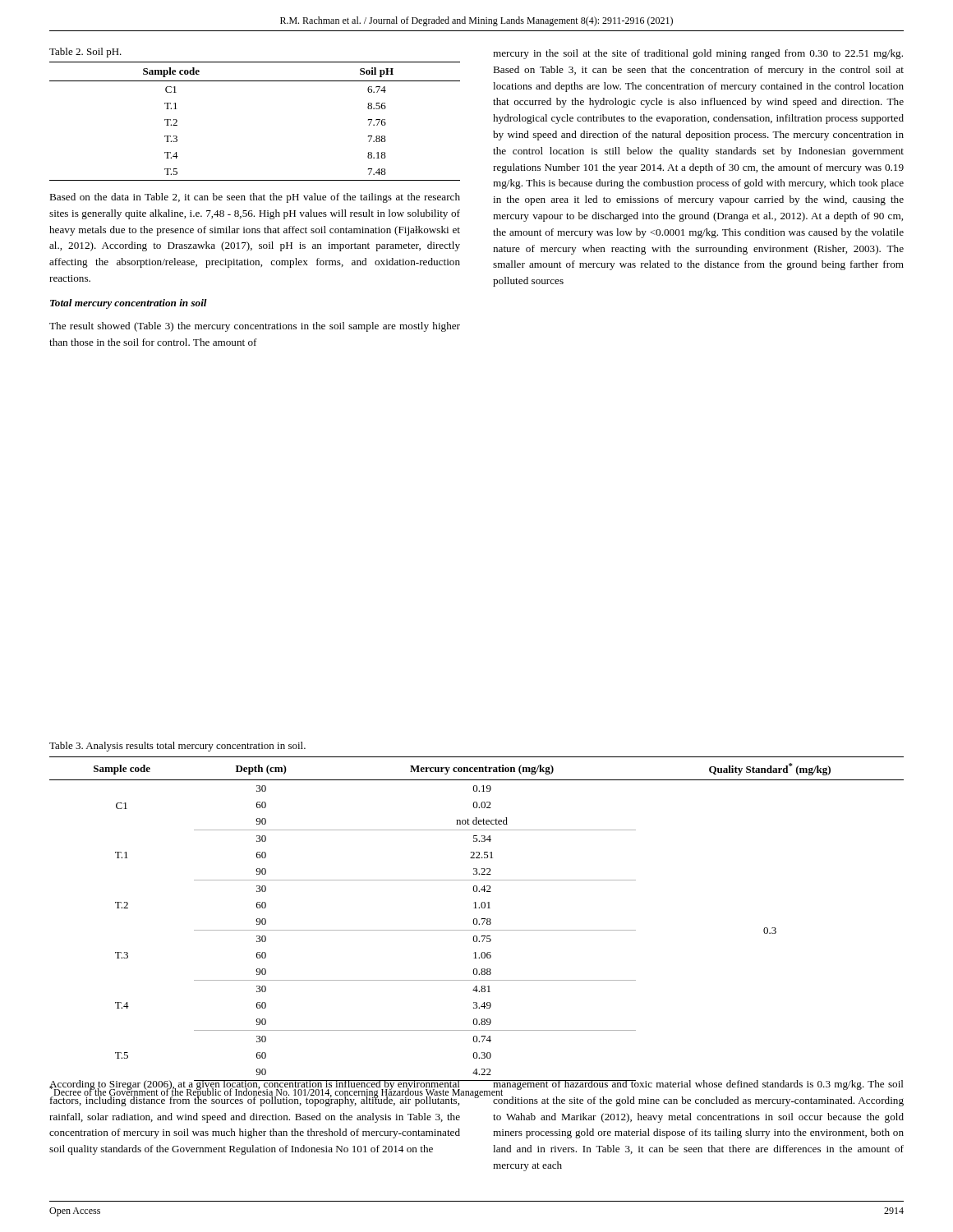
Task: Click on the table containing "Soil pH"
Action: [x=255, y=121]
